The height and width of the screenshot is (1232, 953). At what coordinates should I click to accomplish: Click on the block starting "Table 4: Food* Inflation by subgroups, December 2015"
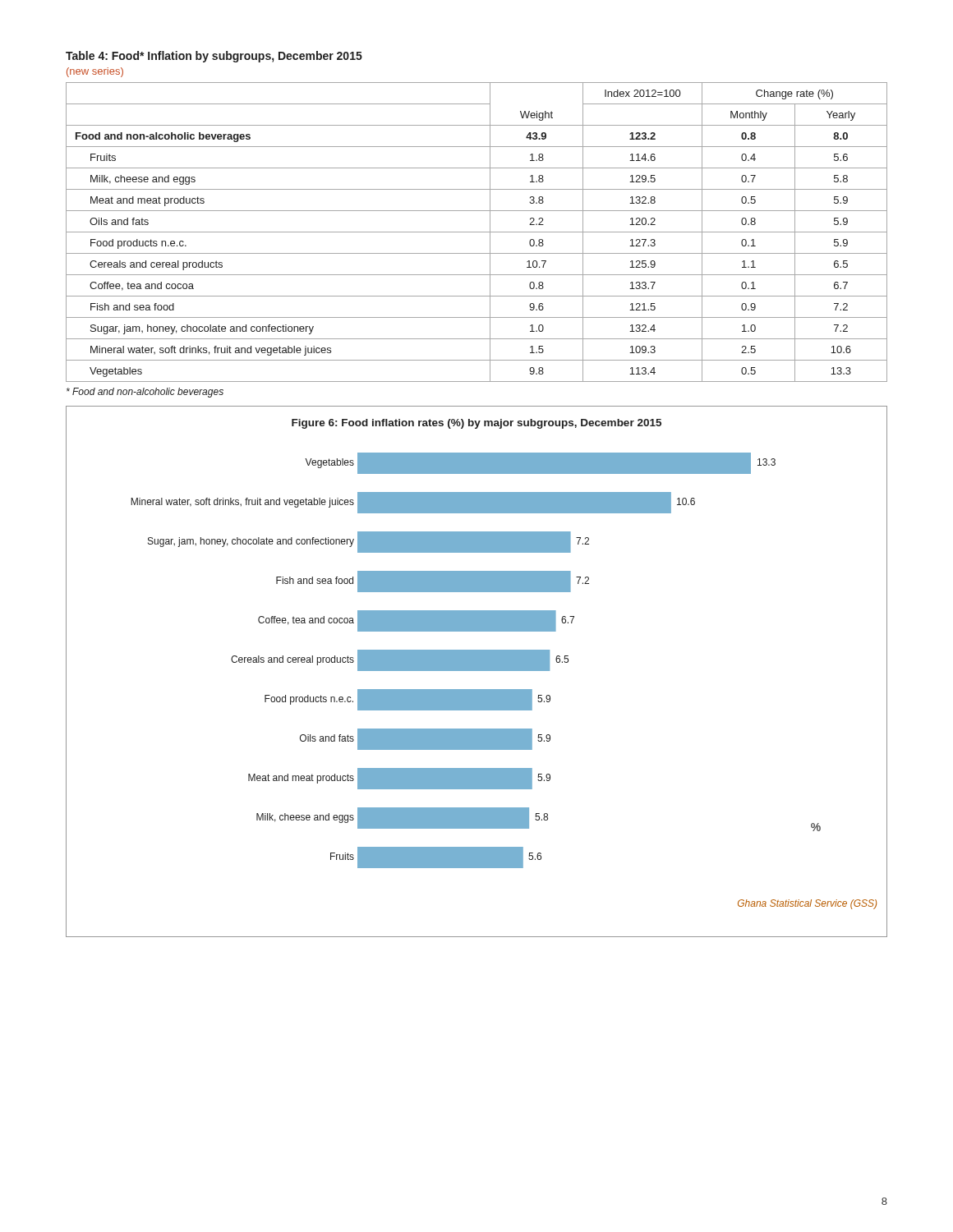(214, 56)
